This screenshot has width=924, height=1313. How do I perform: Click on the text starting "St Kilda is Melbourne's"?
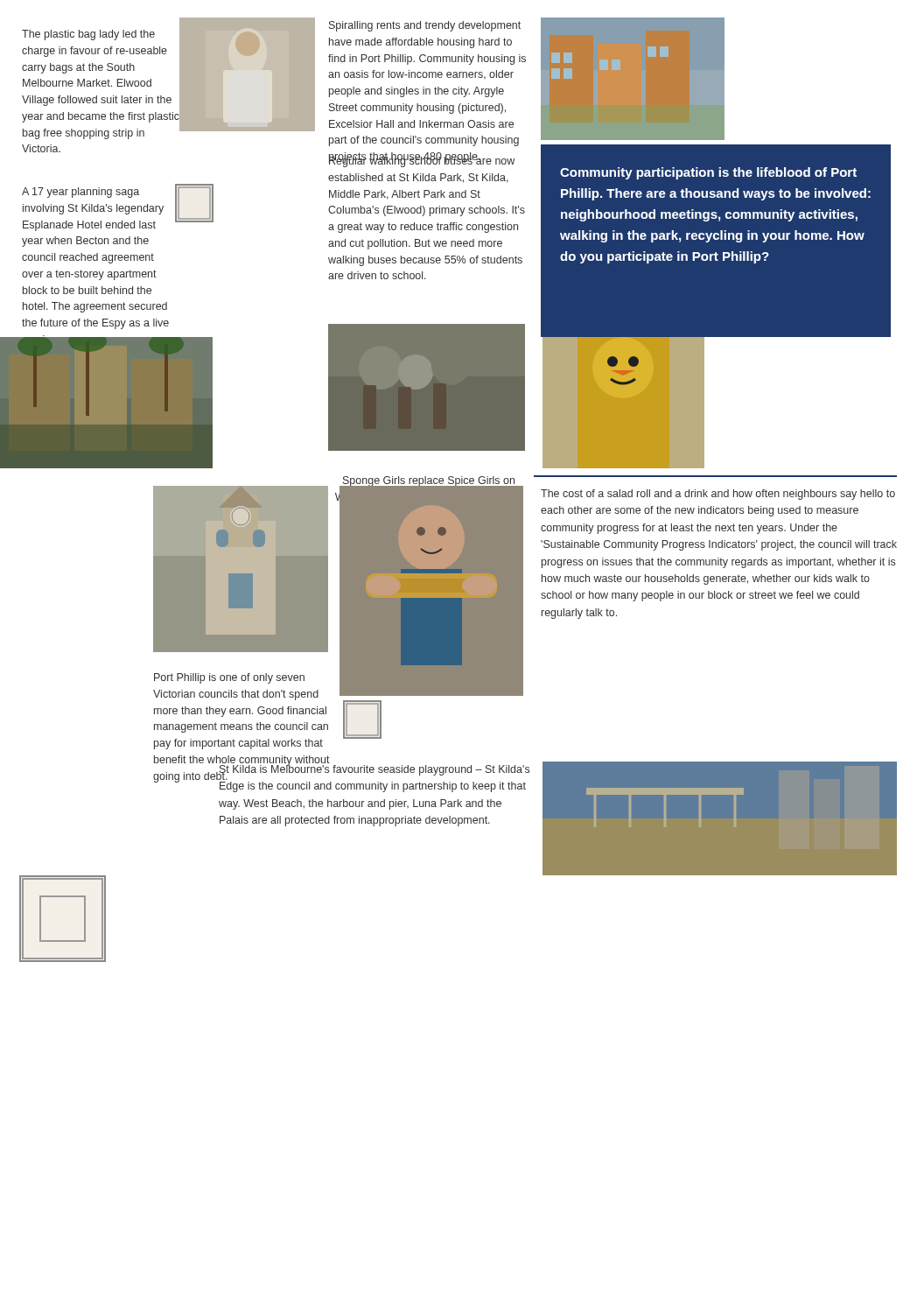pos(374,795)
